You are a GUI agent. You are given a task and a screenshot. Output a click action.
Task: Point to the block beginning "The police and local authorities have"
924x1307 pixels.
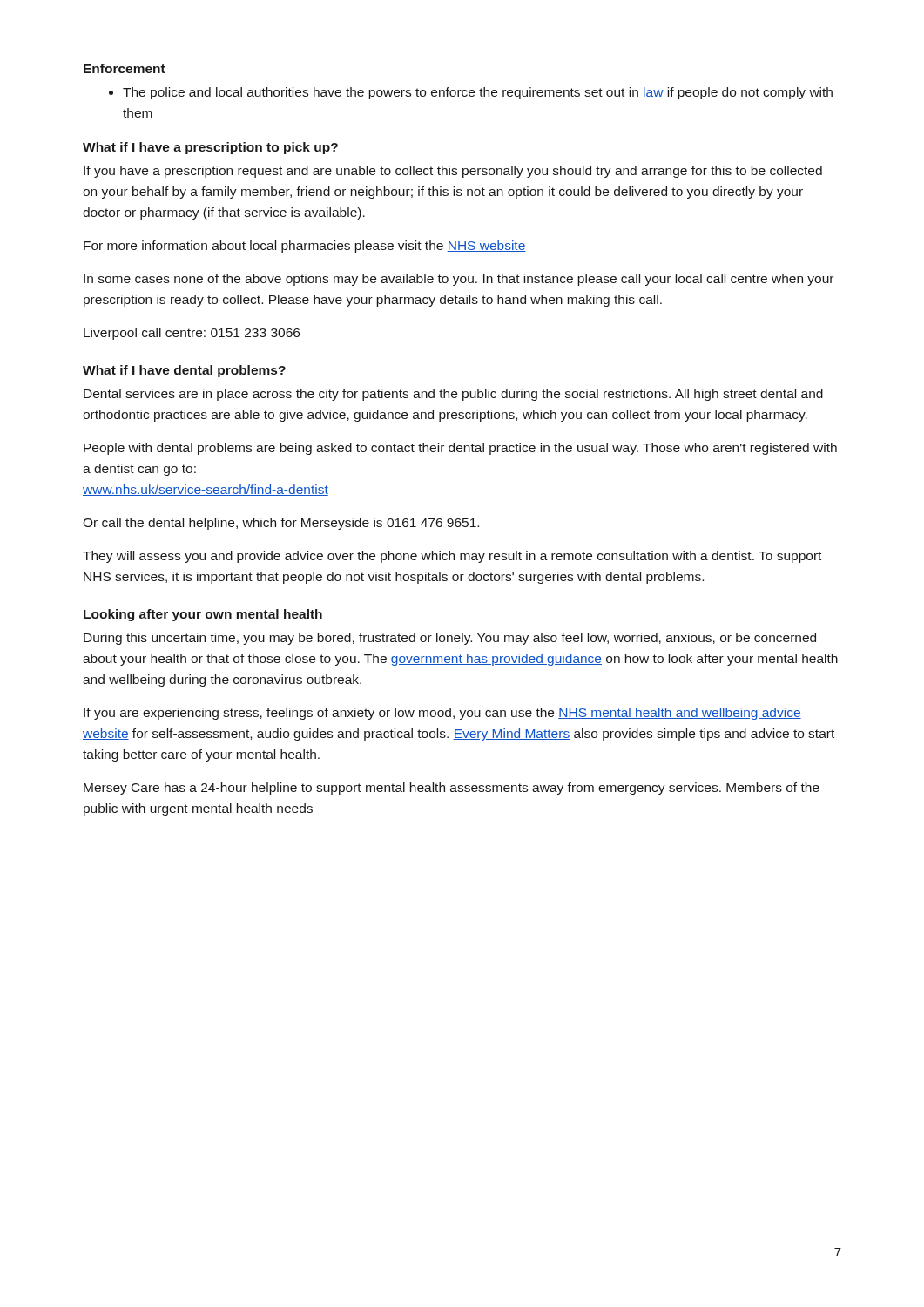[x=474, y=103]
